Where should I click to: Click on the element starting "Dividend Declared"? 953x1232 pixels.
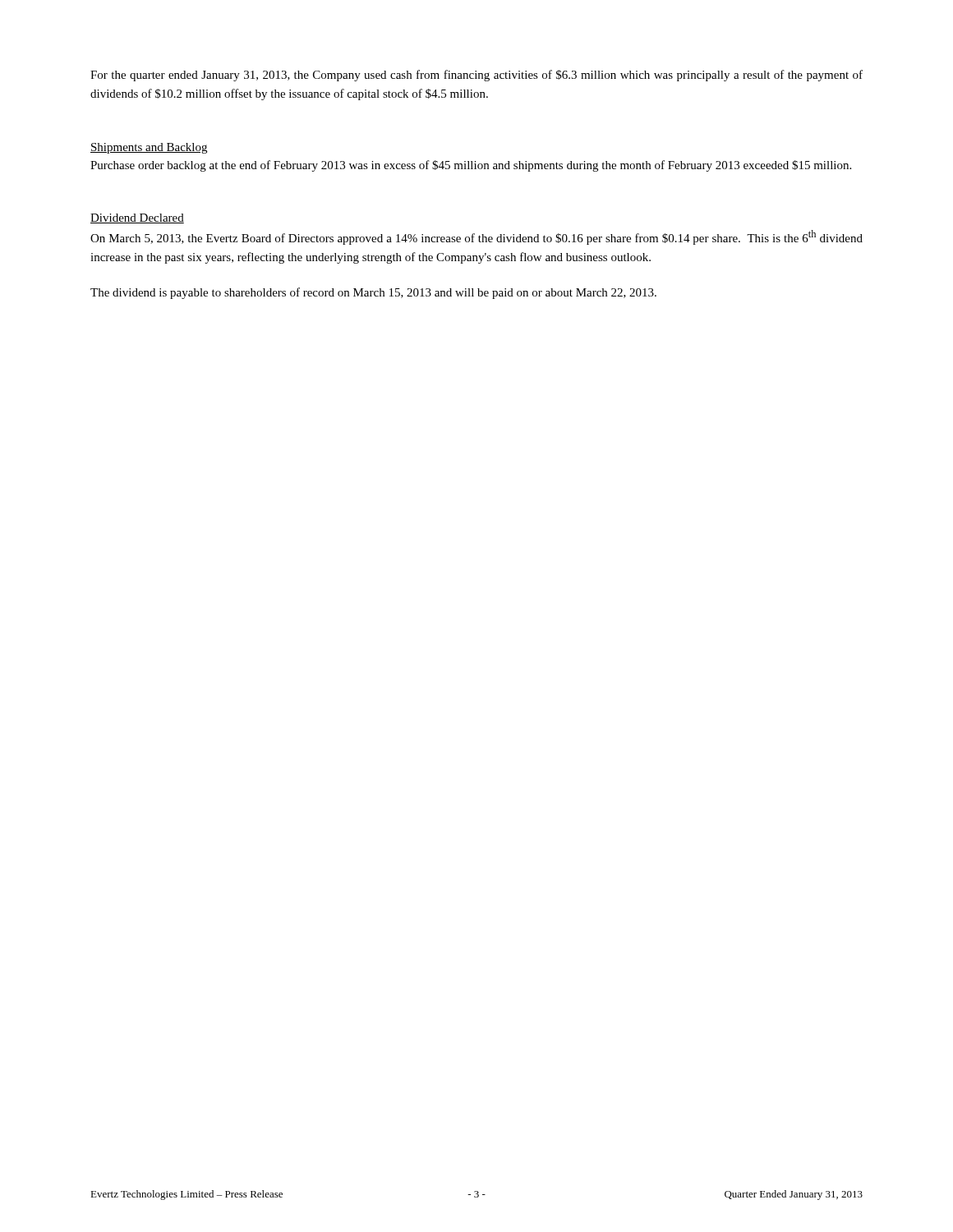coord(137,218)
